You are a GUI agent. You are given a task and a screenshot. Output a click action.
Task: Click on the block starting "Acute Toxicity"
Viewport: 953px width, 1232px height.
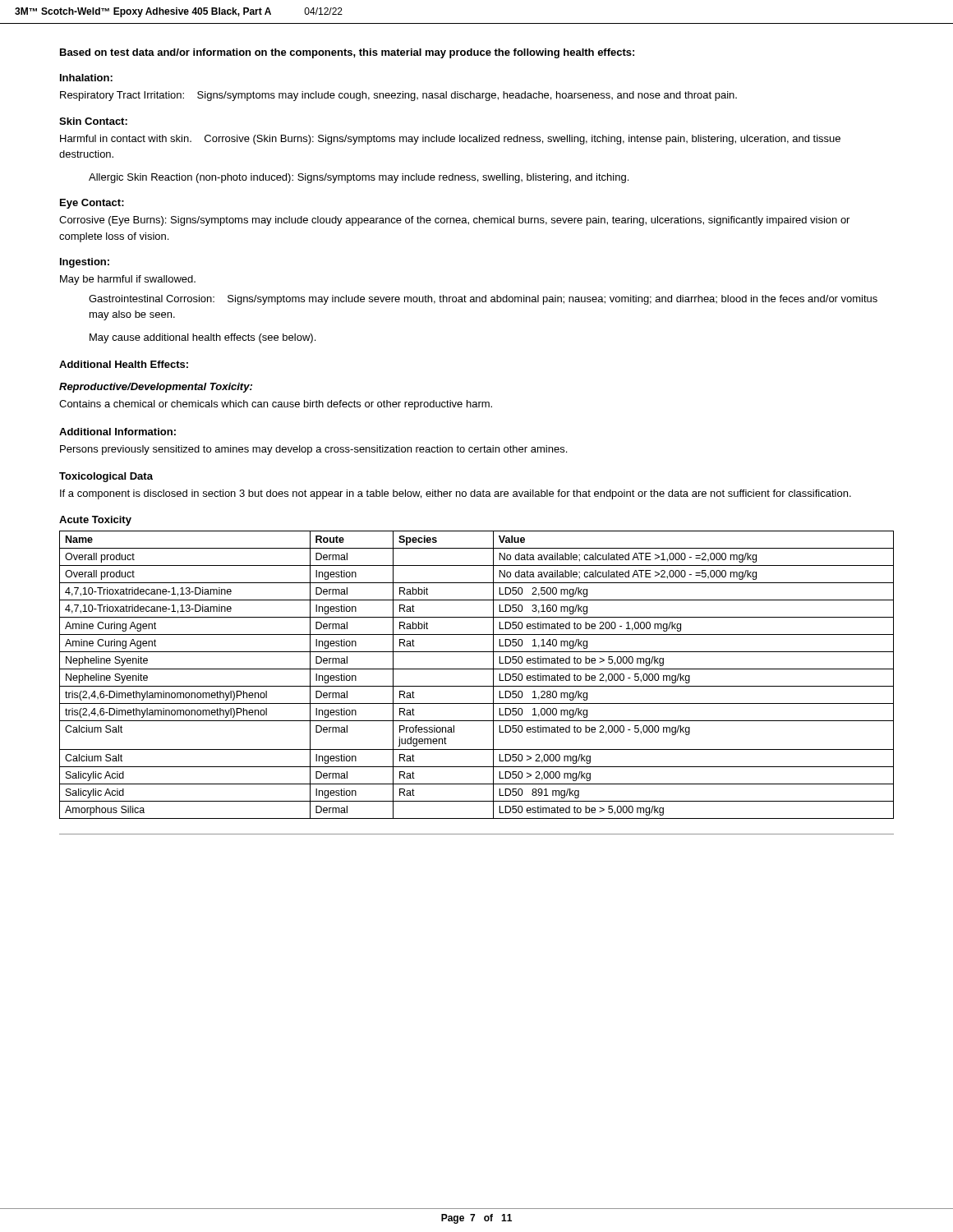click(x=95, y=519)
